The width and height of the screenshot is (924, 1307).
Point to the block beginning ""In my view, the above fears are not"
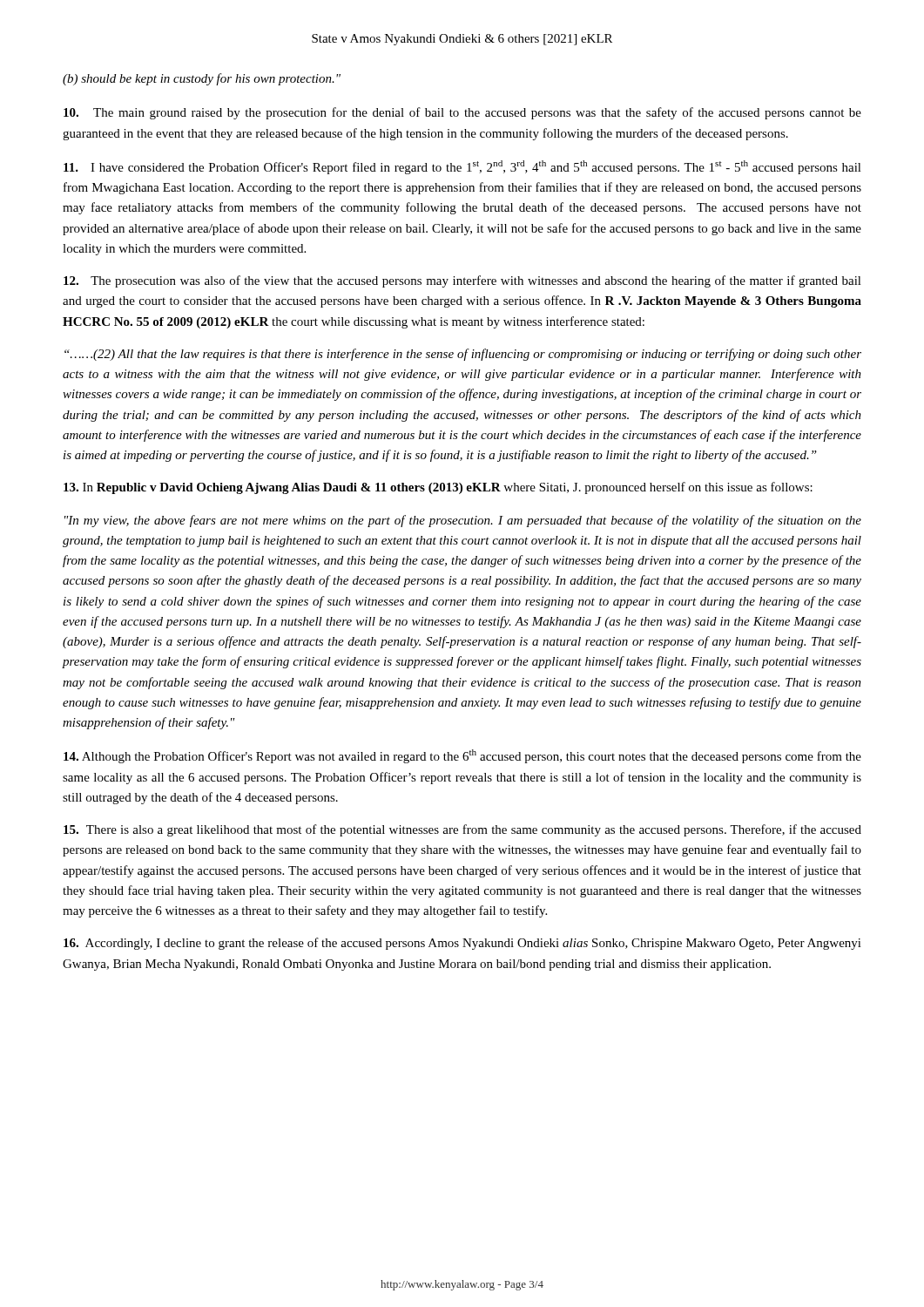(462, 621)
